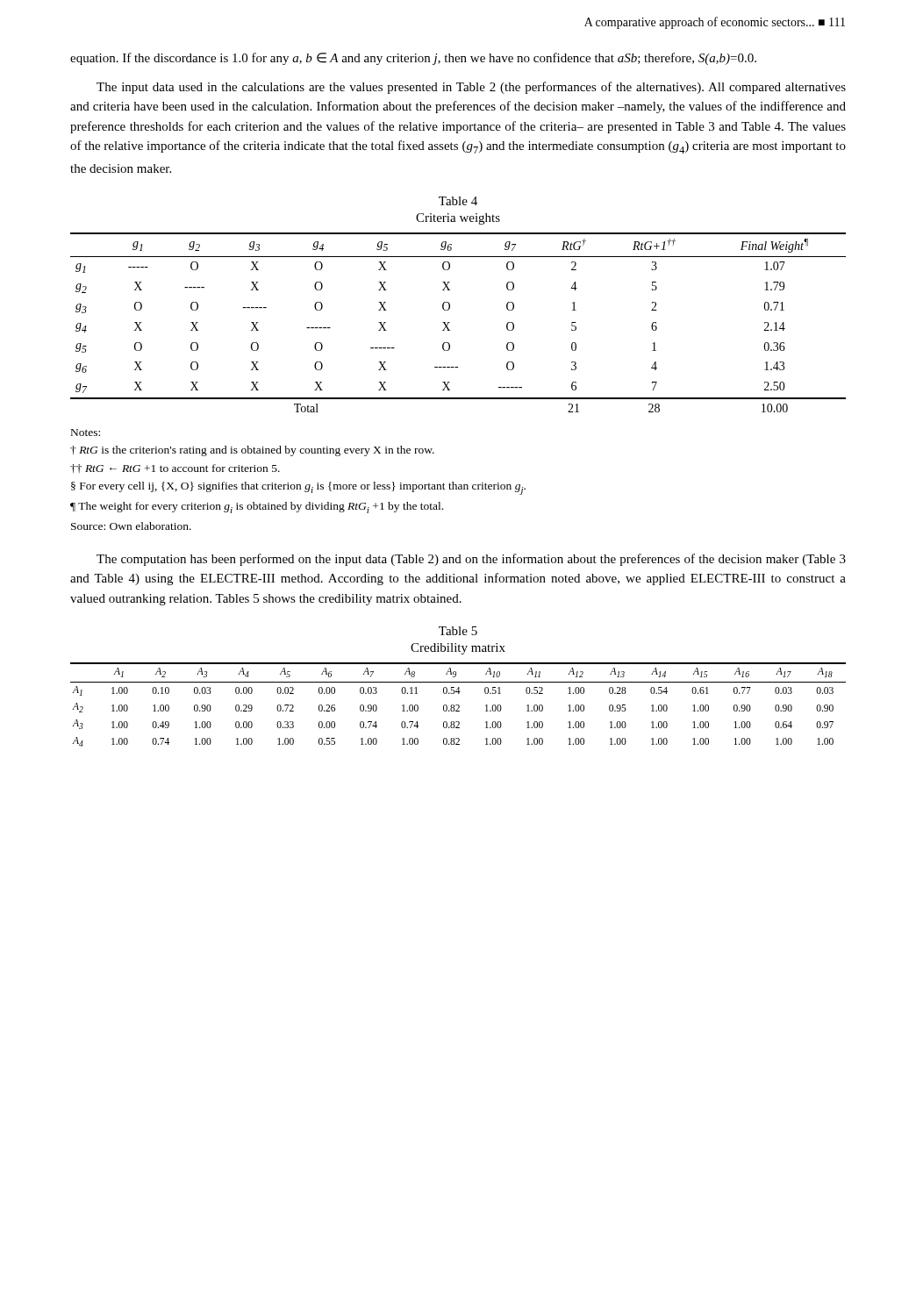
Task: Locate the text block that reads "The computation has been"
Action: [458, 579]
